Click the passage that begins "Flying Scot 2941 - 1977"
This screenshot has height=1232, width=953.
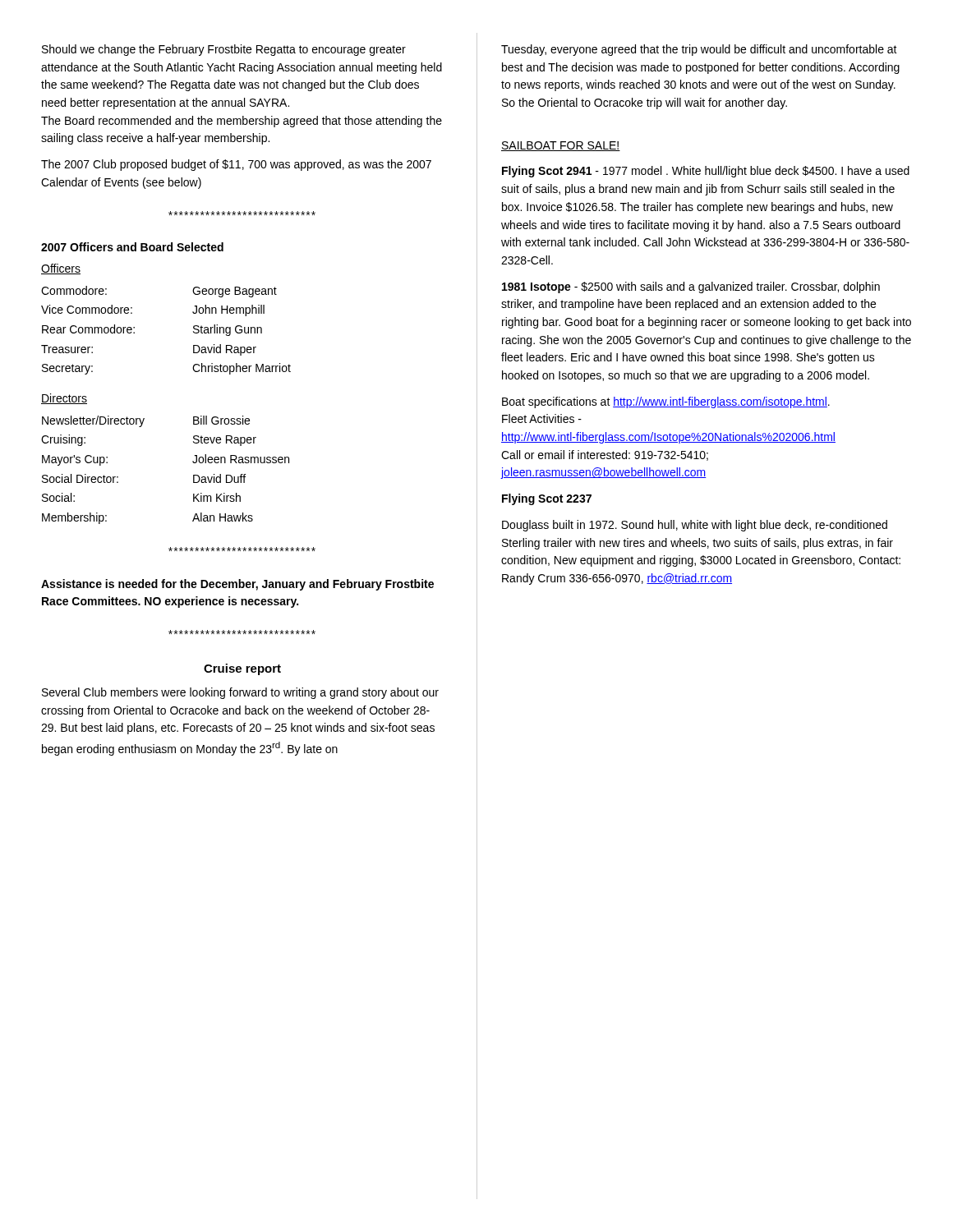[x=707, y=216]
